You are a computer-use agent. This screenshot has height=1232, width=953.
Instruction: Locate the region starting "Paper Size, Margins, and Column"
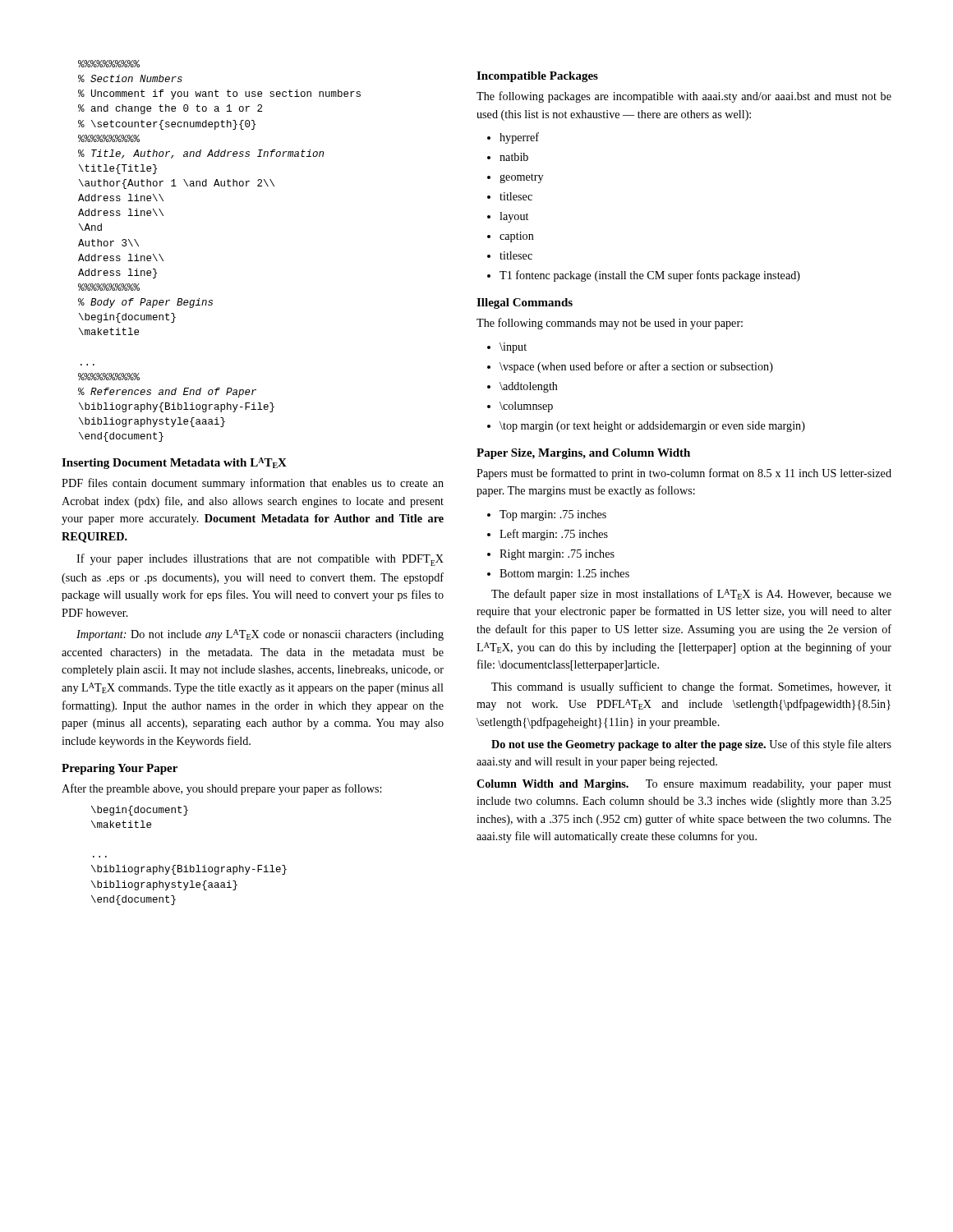tap(583, 452)
